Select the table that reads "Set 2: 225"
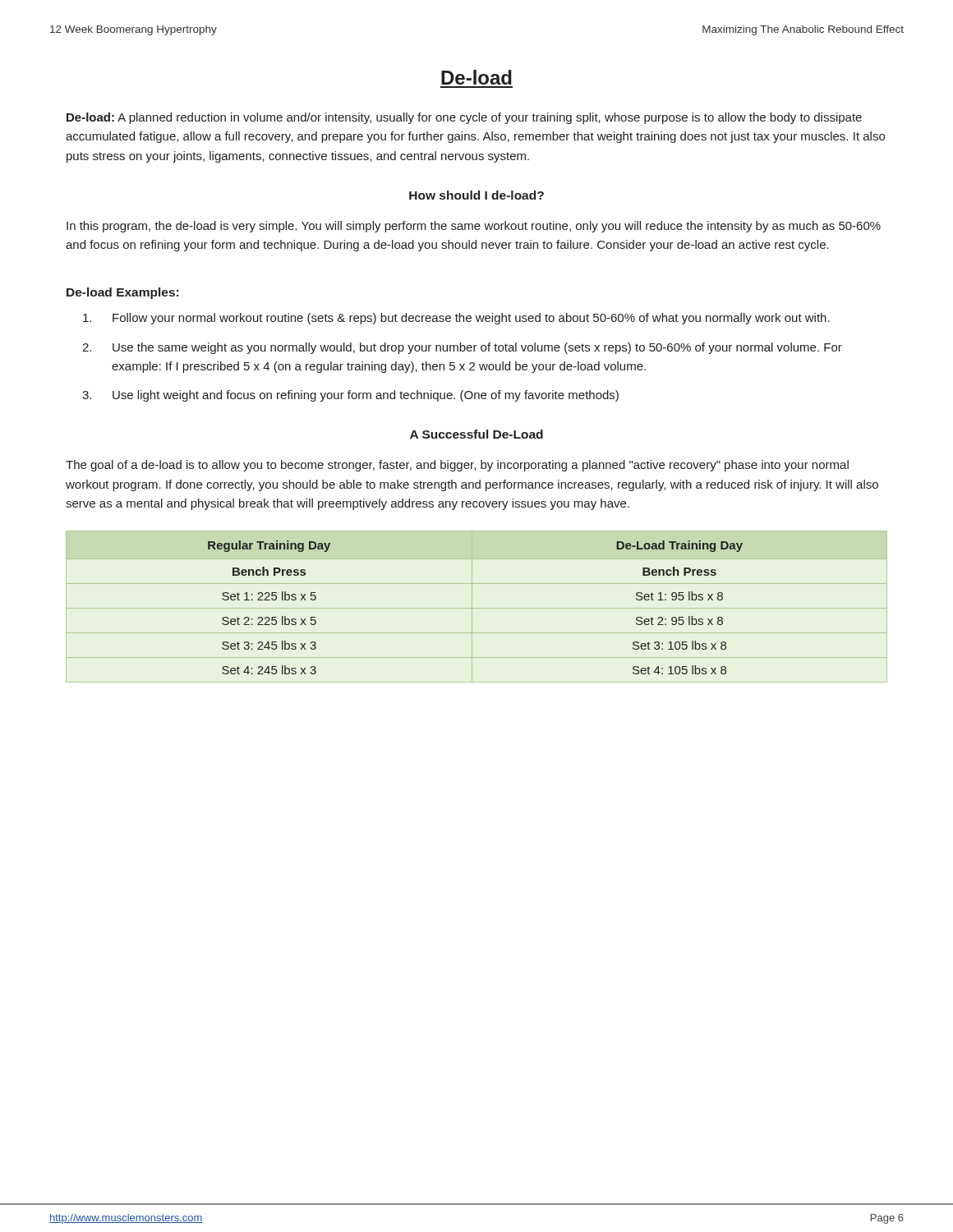The image size is (953, 1232). (x=476, y=607)
